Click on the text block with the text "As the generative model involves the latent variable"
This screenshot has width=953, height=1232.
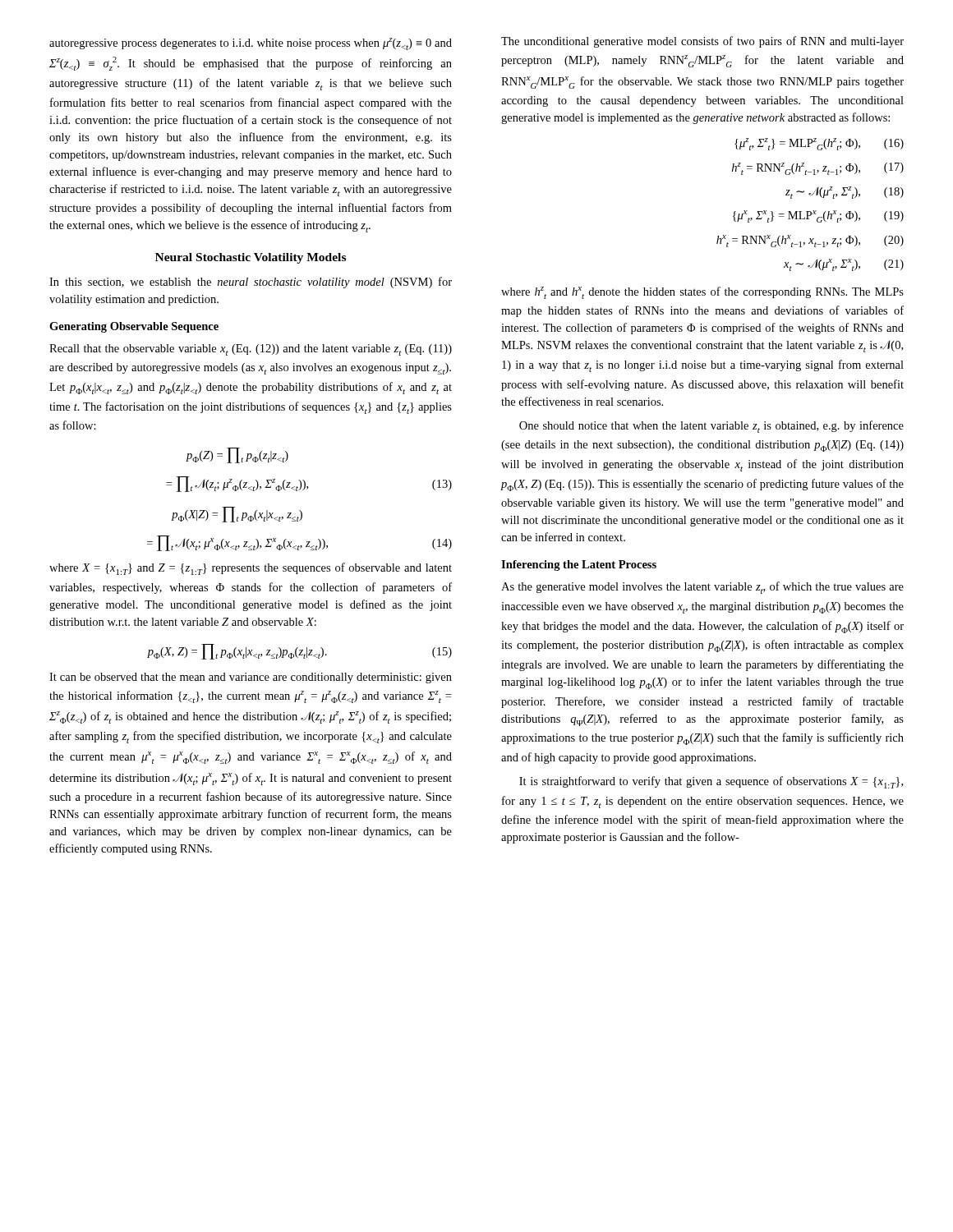702,672
